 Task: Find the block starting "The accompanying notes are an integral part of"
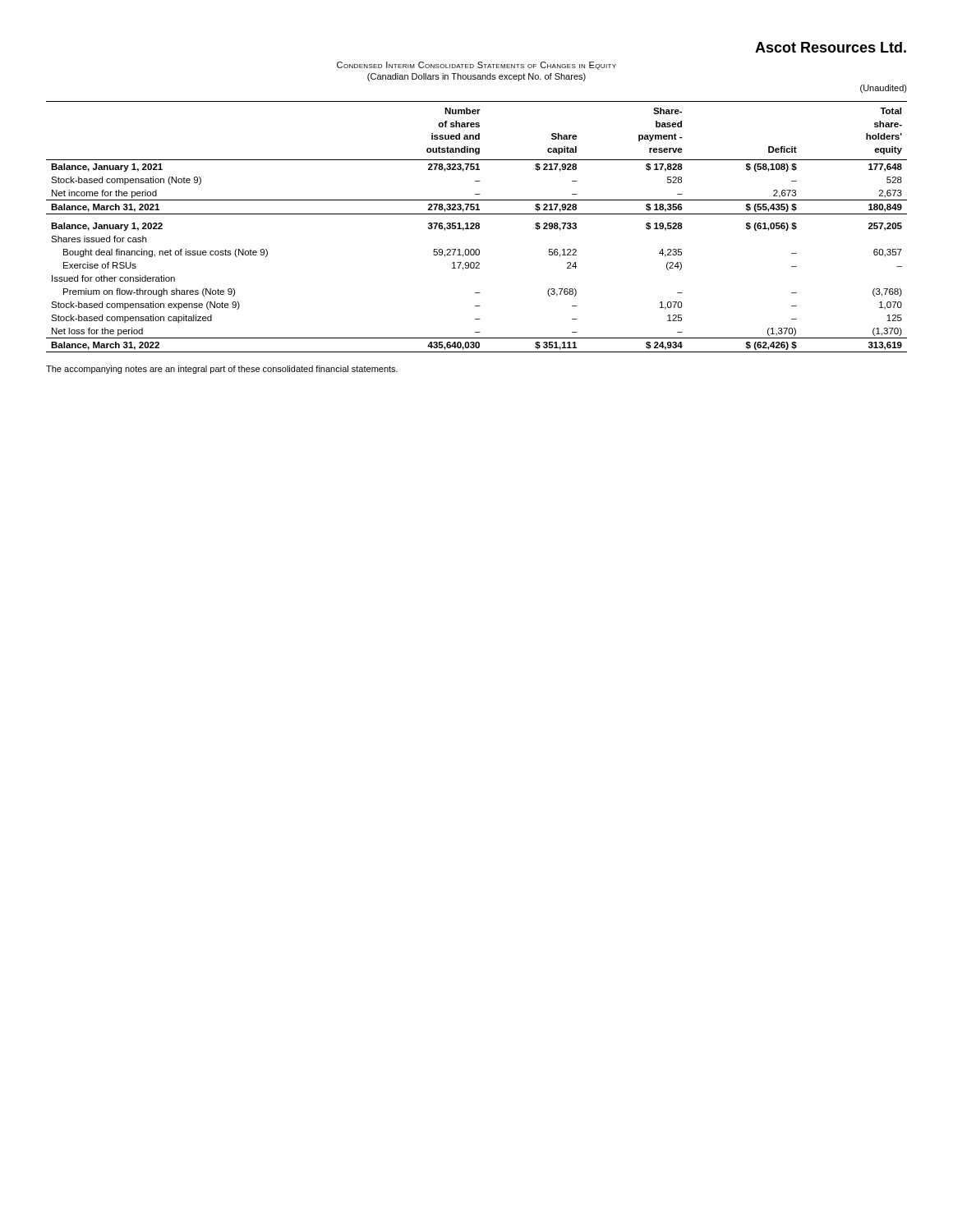point(222,368)
